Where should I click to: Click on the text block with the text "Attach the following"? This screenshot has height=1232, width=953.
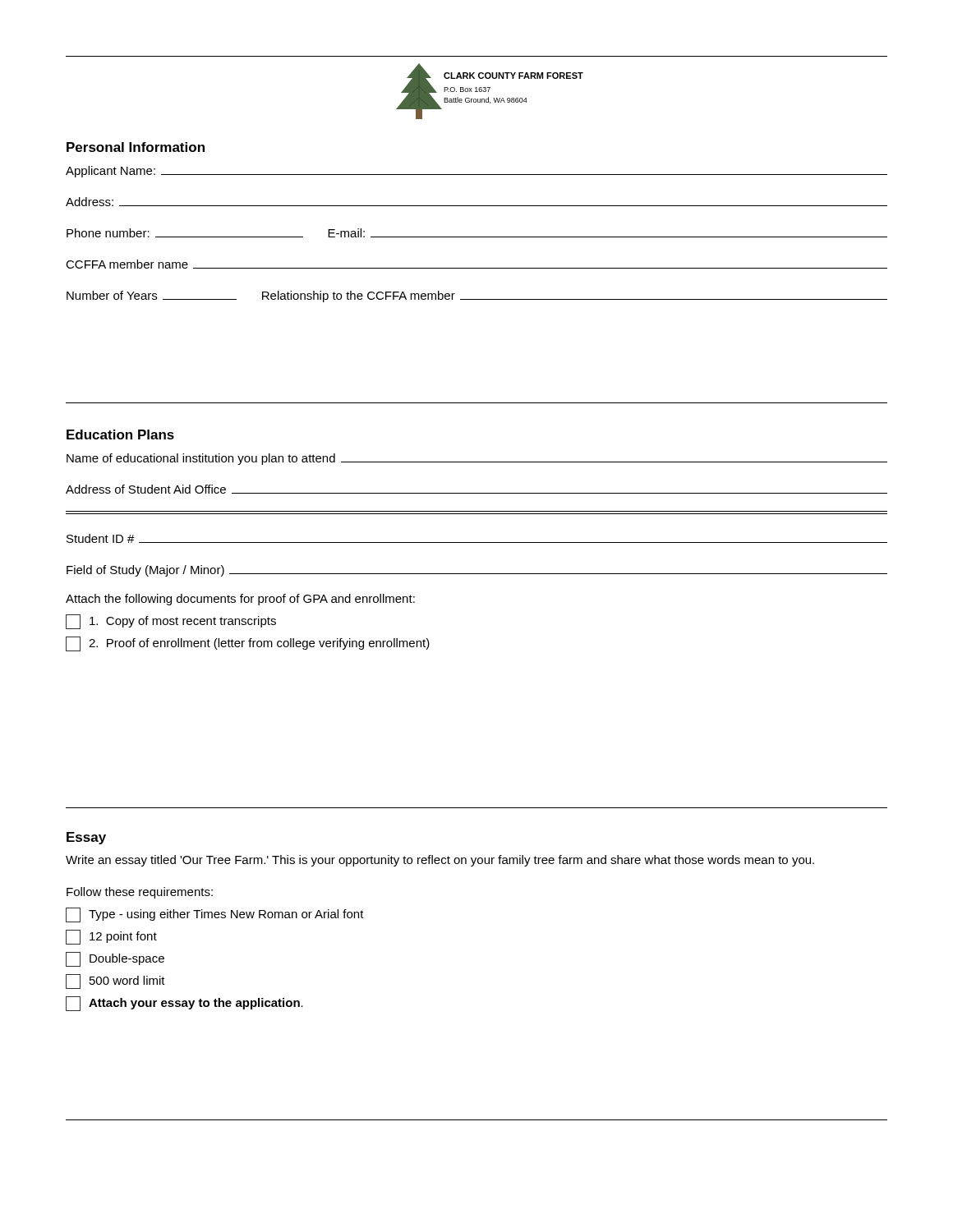tap(241, 598)
